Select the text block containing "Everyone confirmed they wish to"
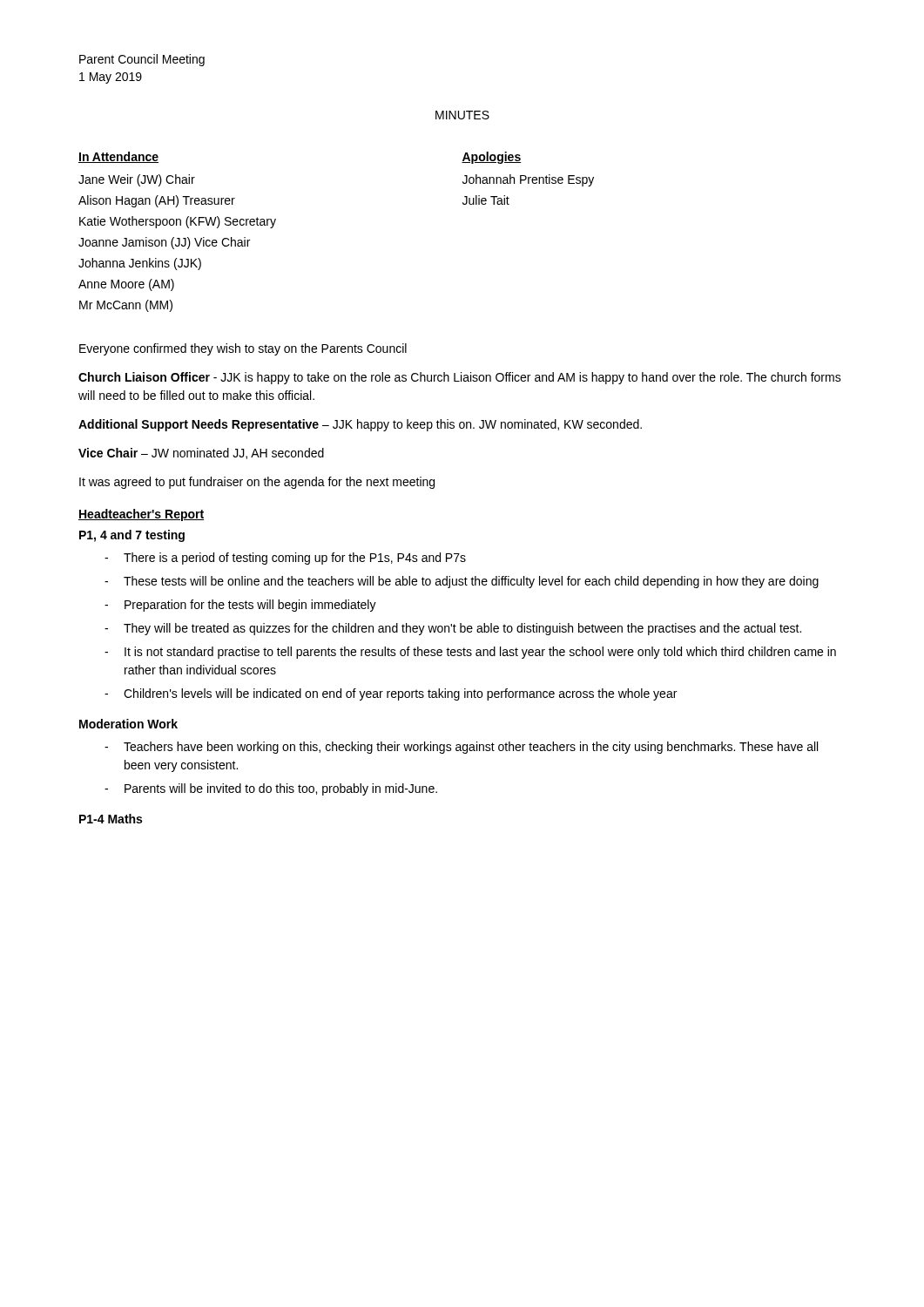The width and height of the screenshot is (924, 1307). (x=243, y=349)
